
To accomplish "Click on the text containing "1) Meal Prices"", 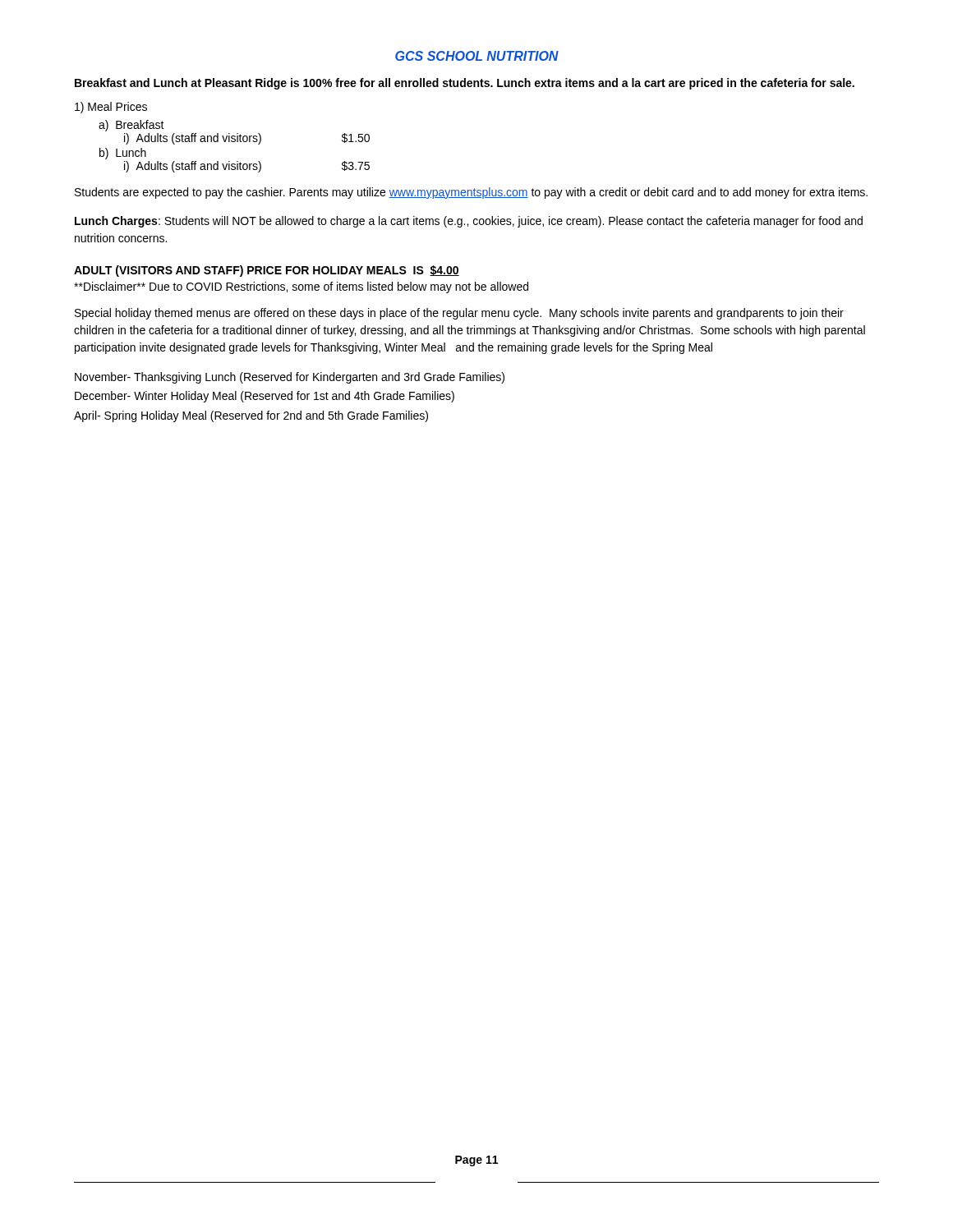I will [111, 106].
